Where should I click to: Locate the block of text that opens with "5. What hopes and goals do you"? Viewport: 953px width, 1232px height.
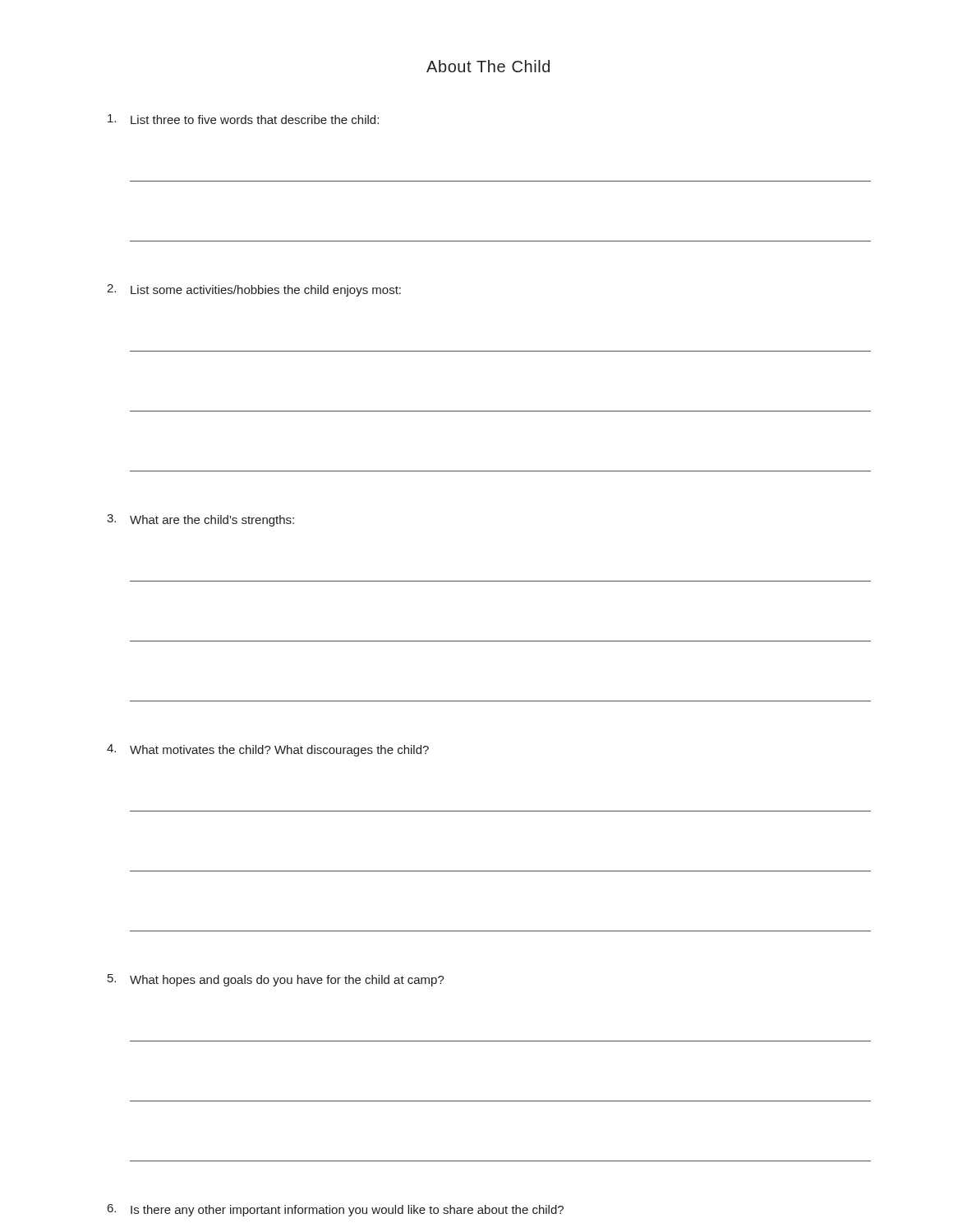(276, 980)
